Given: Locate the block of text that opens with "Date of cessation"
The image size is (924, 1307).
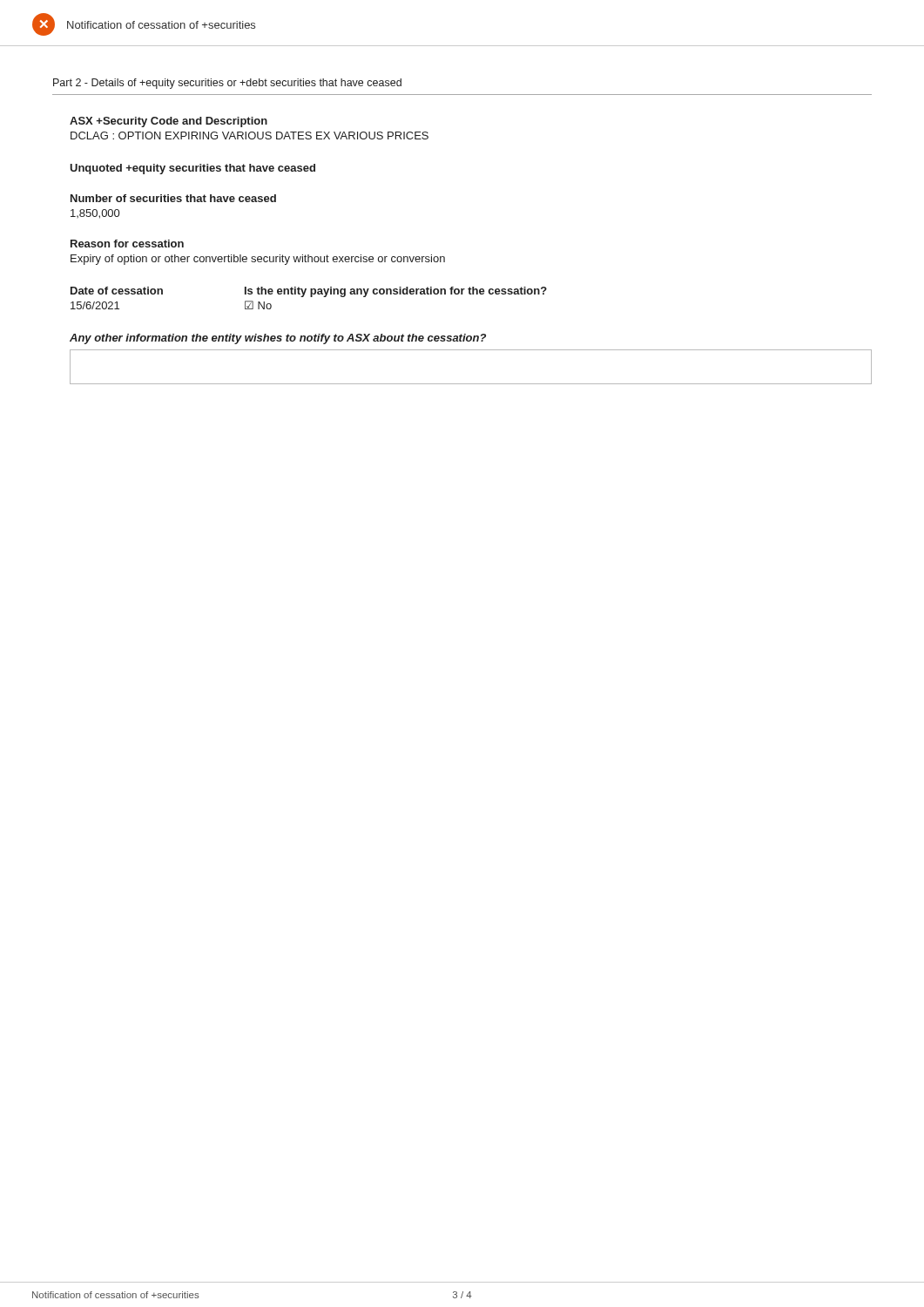Looking at the screenshot, I should pos(157,298).
